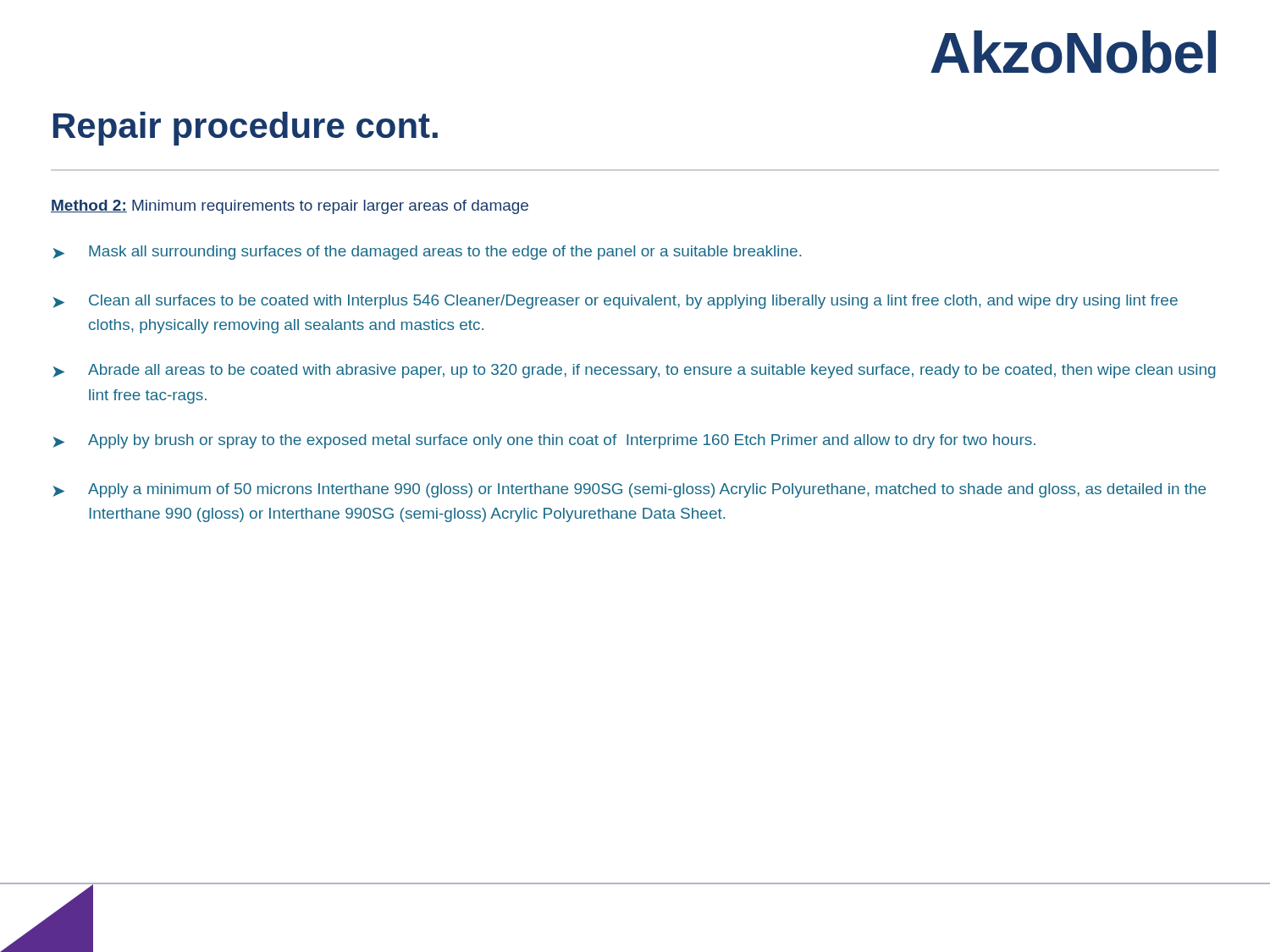This screenshot has width=1270, height=952.
Task: Where is the passage that starts "➤ Abrade all areas to be coated"?
Action: 635,382
